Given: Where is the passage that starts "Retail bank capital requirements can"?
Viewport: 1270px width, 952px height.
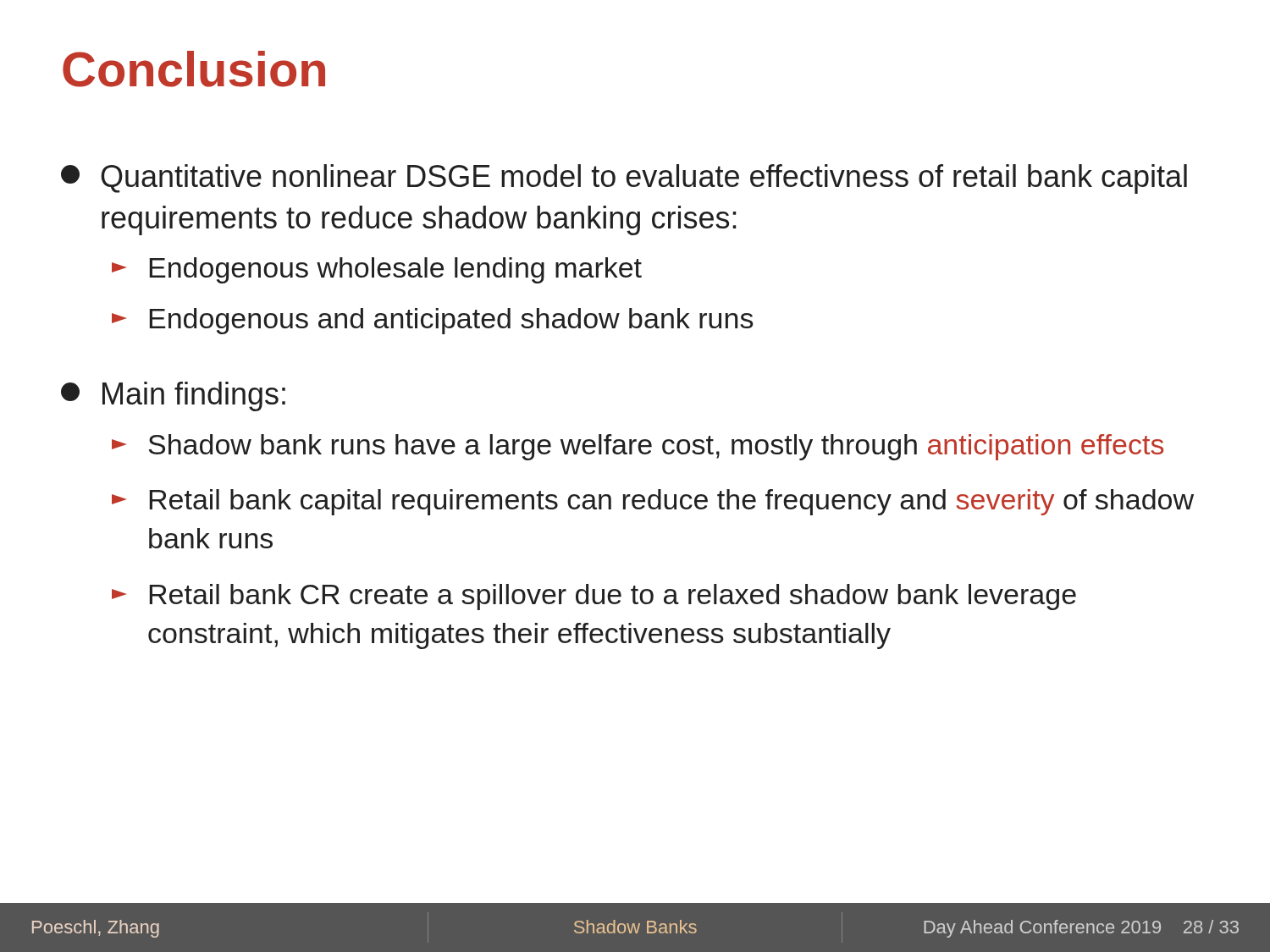Looking at the screenshot, I should tap(659, 520).
